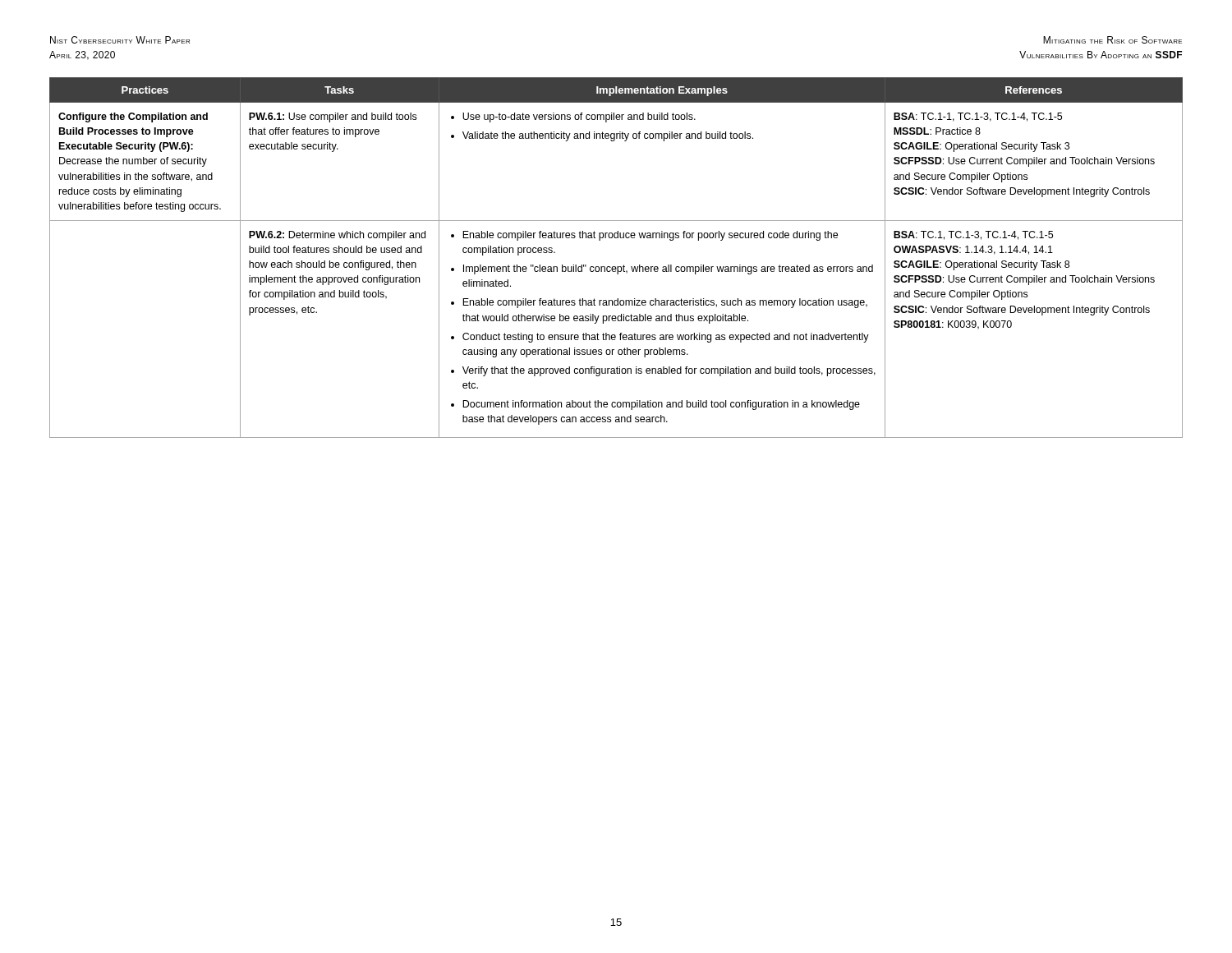The height and width of the screenshot is (953, 1232).
Task: Click on the table containing "BSA : TC.1-1, TC.1-3,"
Action: (x=616, y=258)
